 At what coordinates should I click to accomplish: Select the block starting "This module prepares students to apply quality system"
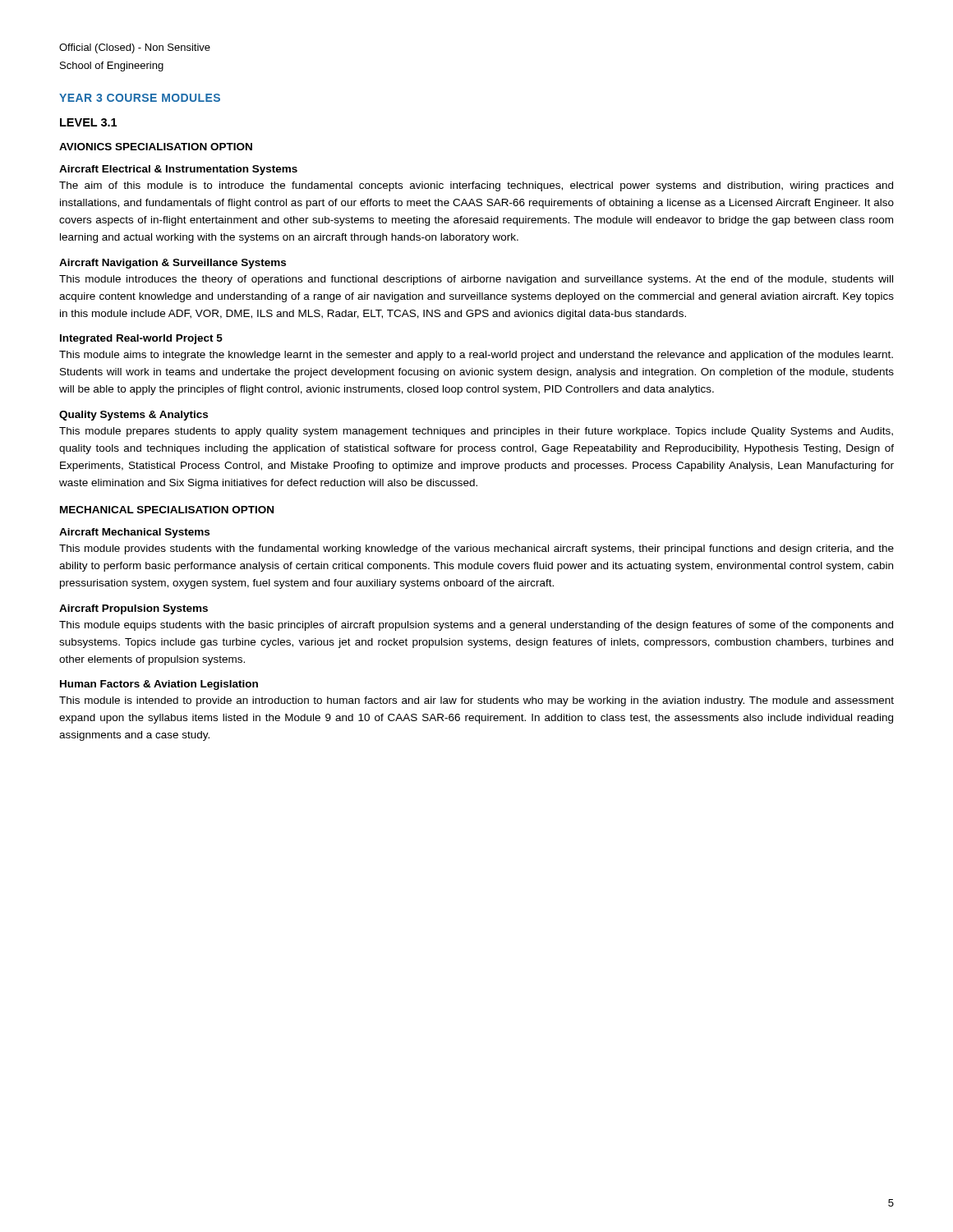tap(476, 458)
